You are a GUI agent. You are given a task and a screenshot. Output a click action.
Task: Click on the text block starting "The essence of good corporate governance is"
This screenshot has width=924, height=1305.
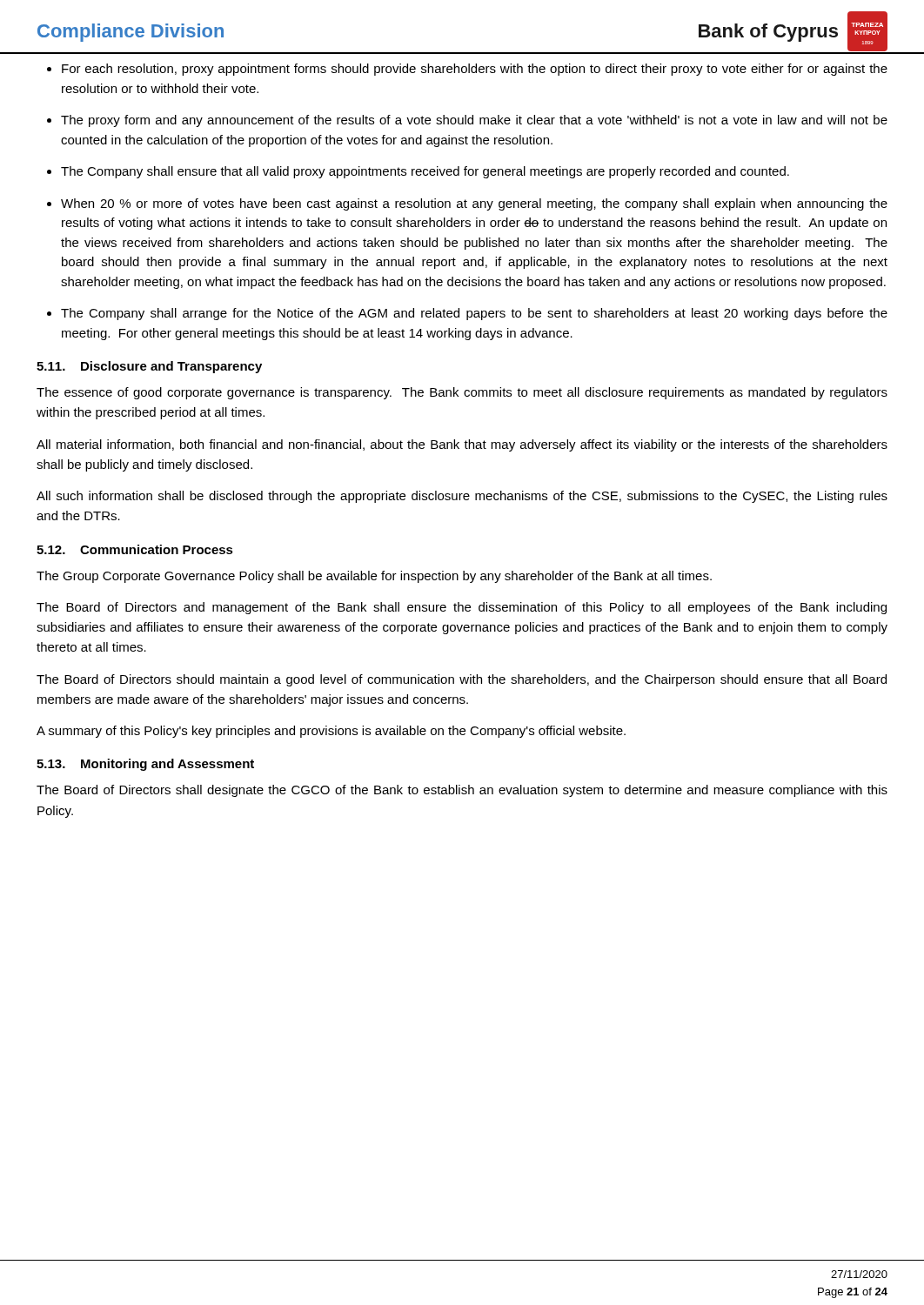click(462, 402)
